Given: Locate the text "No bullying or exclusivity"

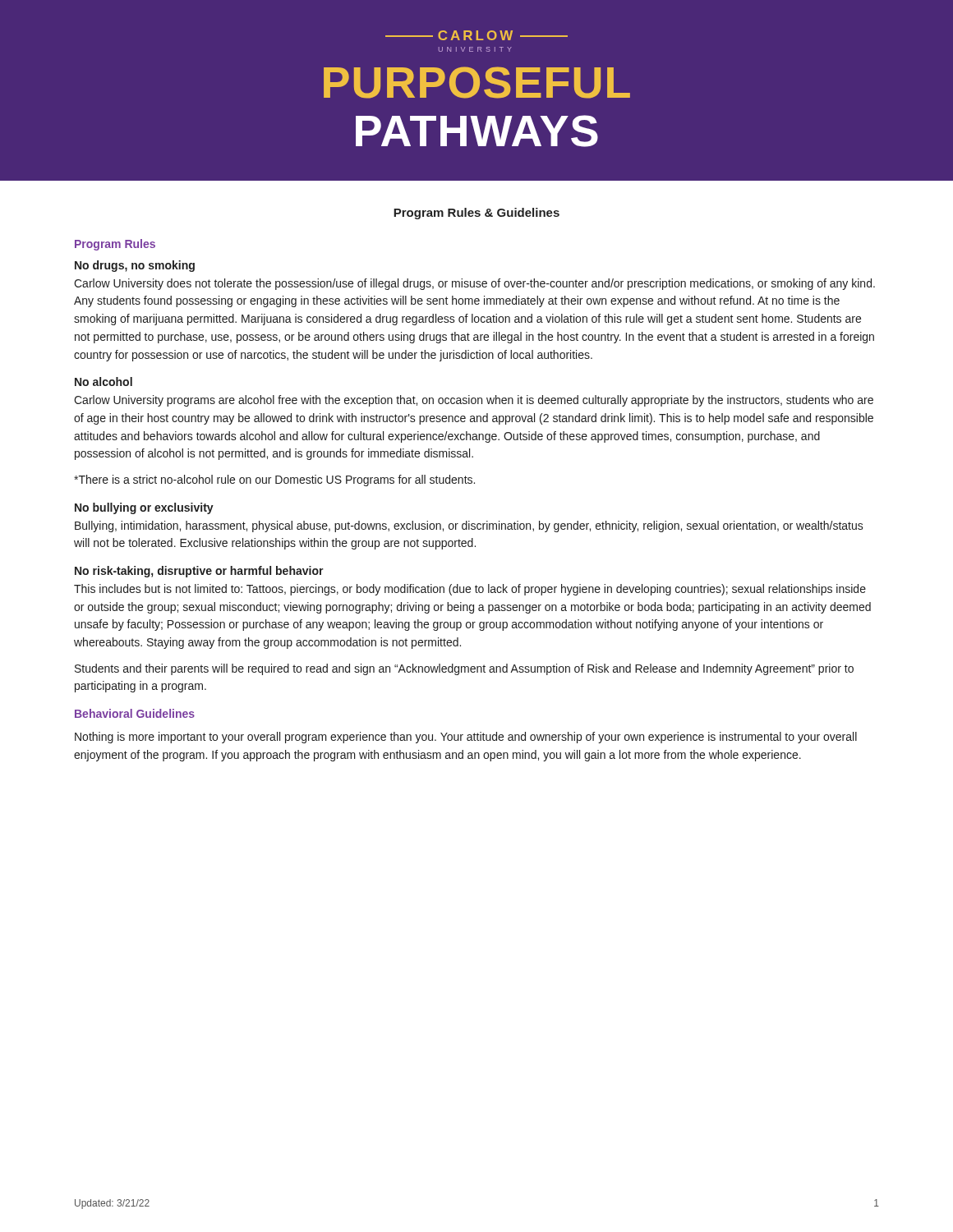Looking at the screenshot, I should coord(144,507).
